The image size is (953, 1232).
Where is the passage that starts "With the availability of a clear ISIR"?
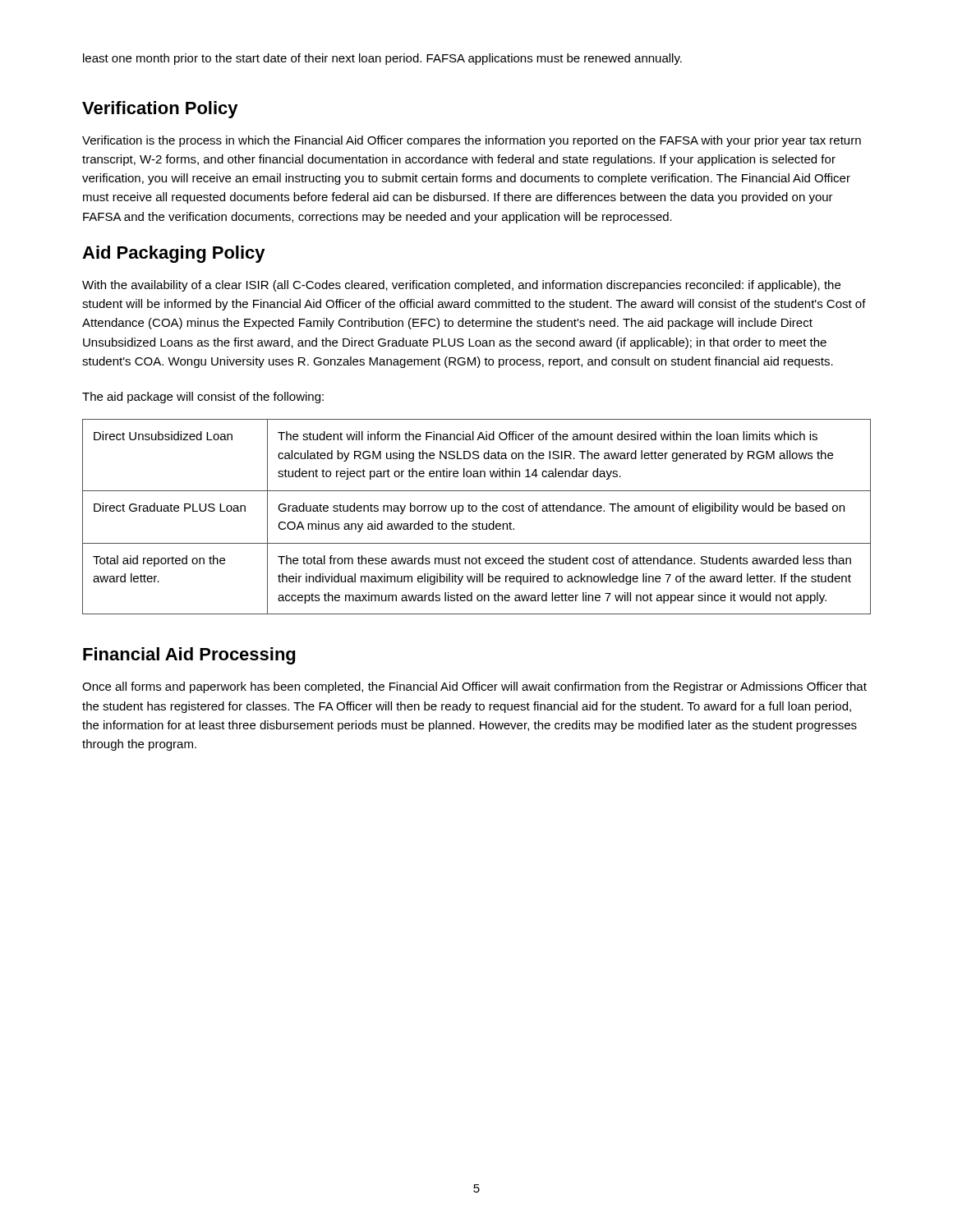[474, 323]
